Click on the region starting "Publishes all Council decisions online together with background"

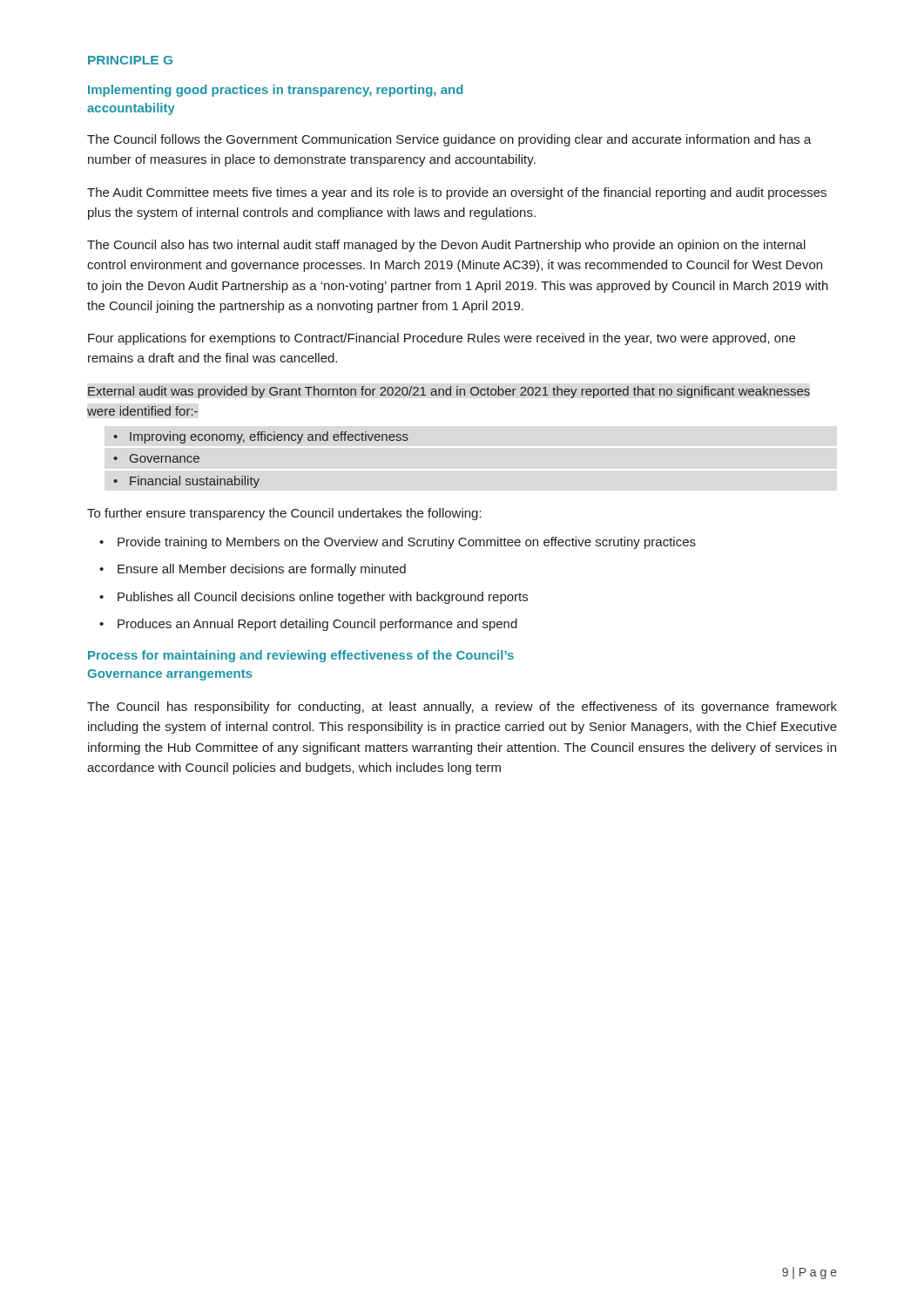[323, 596]
